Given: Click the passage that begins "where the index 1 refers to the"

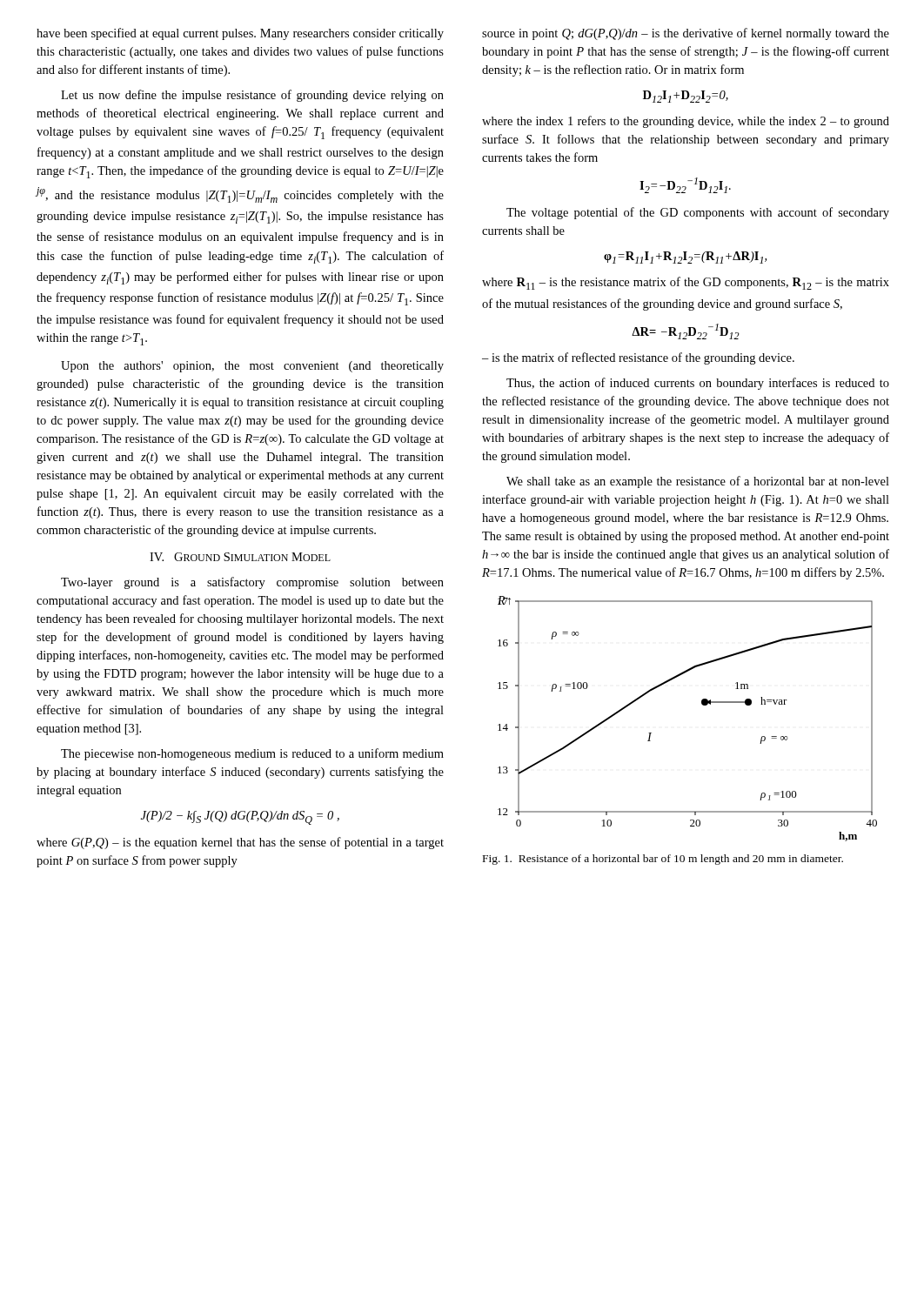Looking at the screenshot, I should click(686, 140).
